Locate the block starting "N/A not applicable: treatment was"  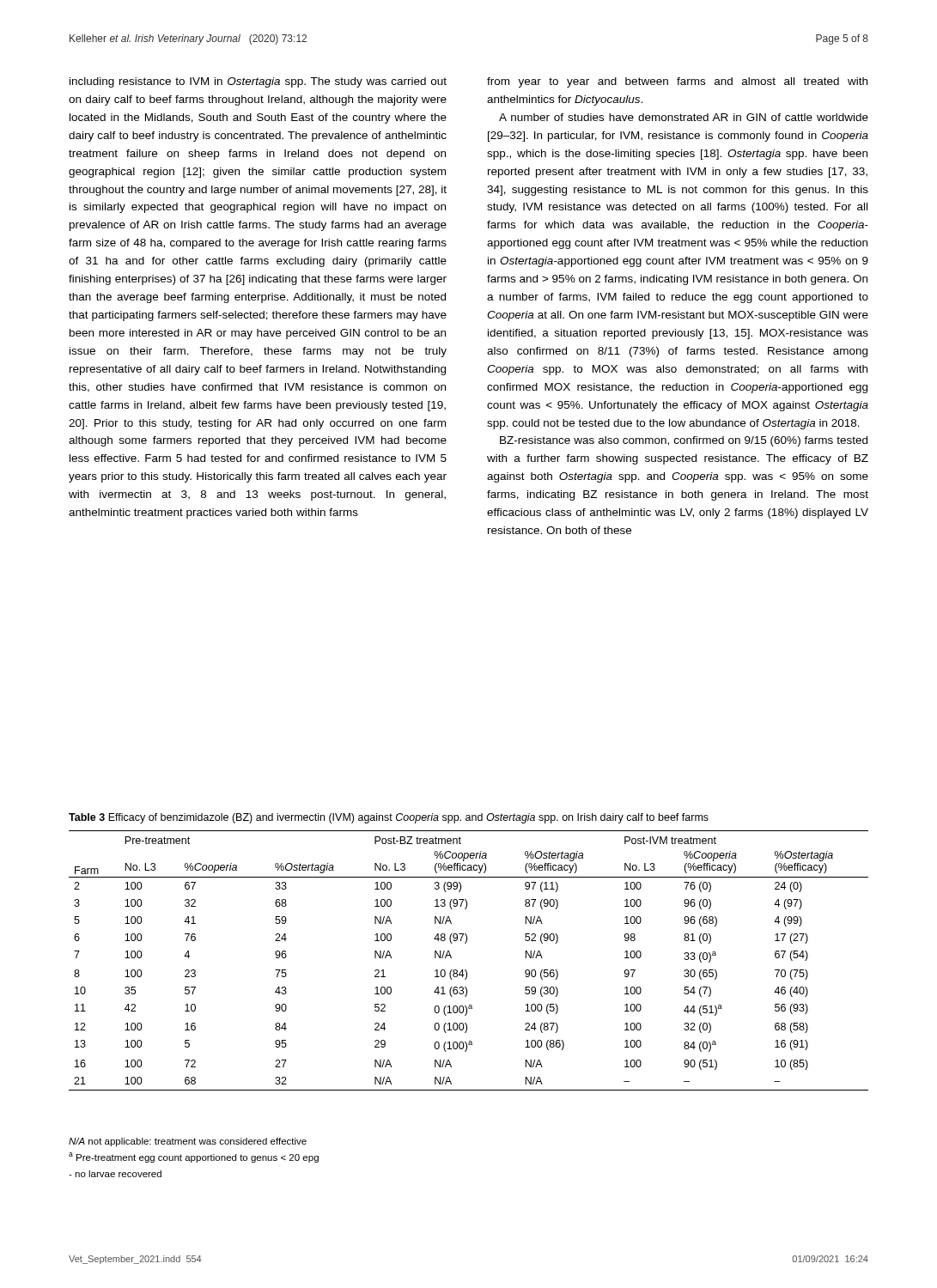point(194,1157)
